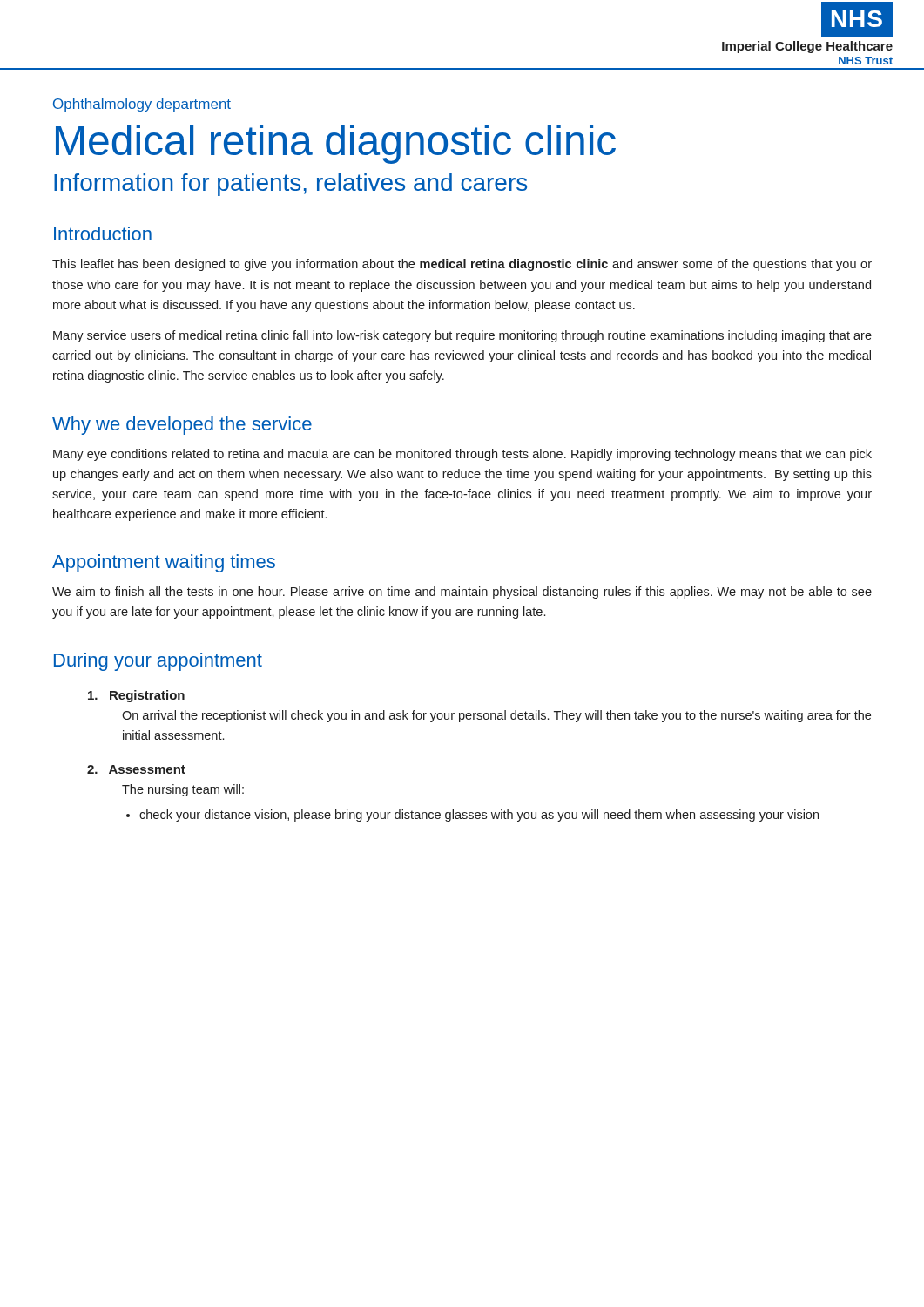Image resolution: width=924 pixels, height=1307 pixels.
Task: Click where it says "Appointment waiting times"
Action: 164,562
